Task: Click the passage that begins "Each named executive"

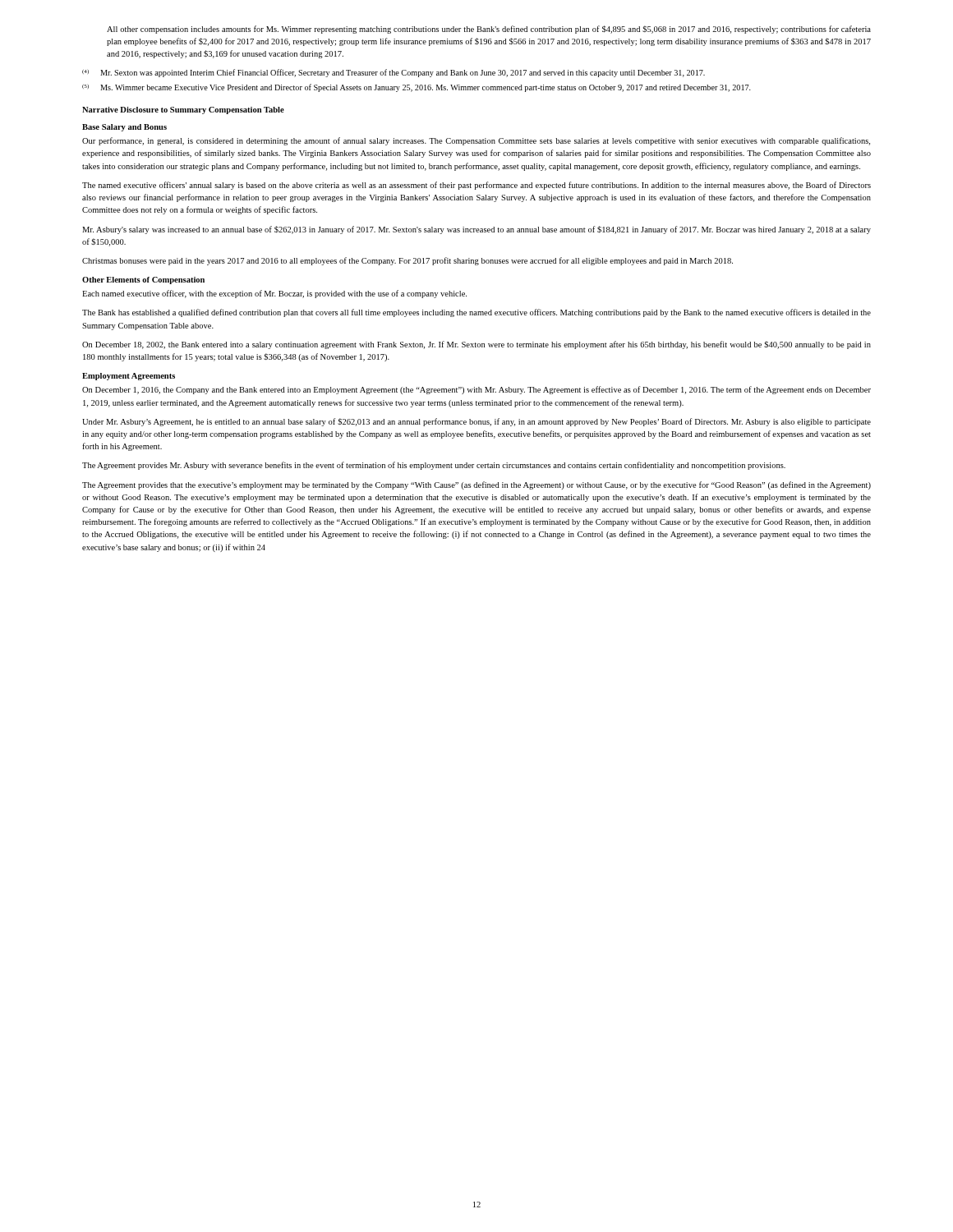Action: (275, 294)
